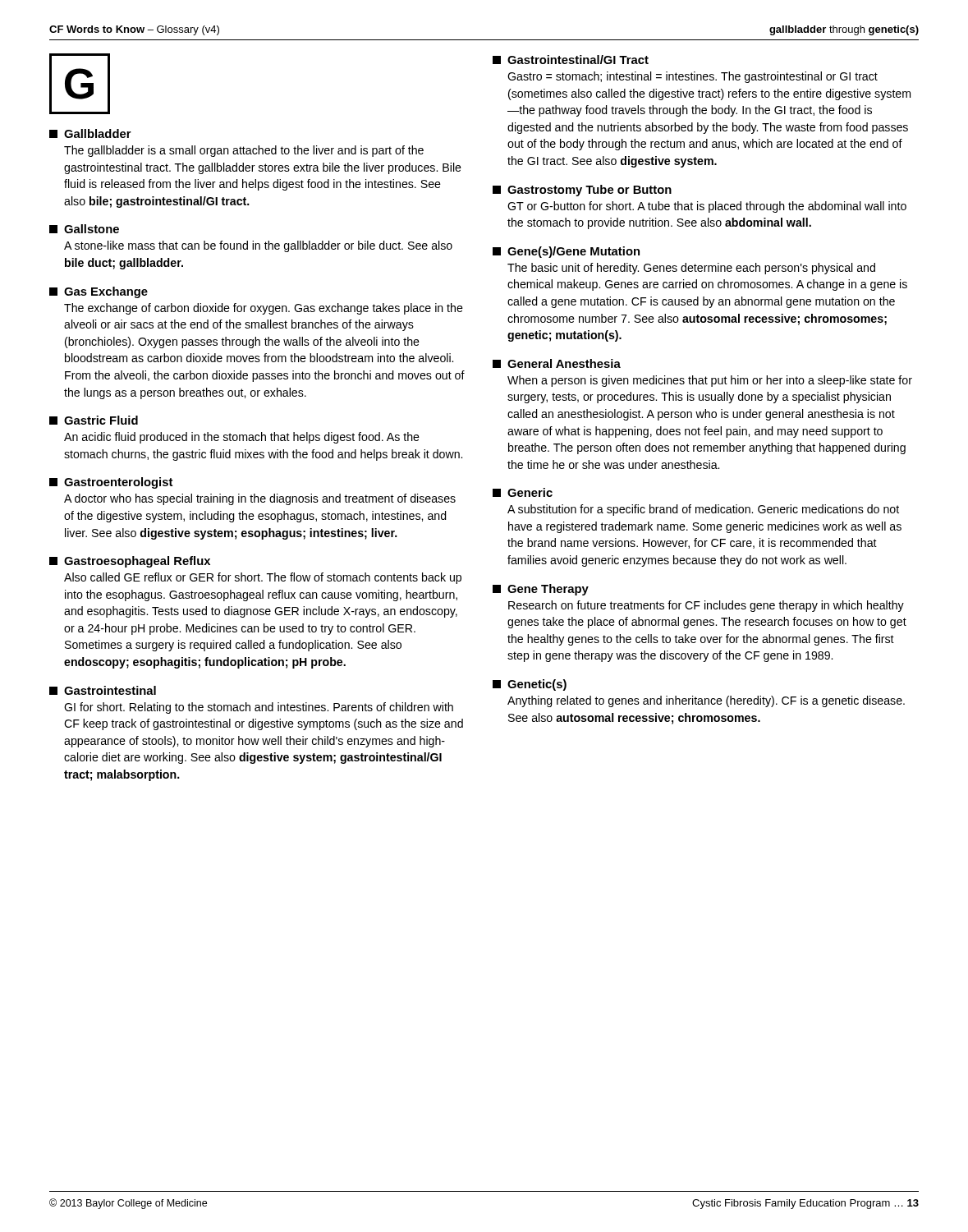Where is the section header that starts "Gastroesophageal Reflux Also called GE reflux or"?
The width and height of the screenshot is (968, 1232).
coord(257,613)
